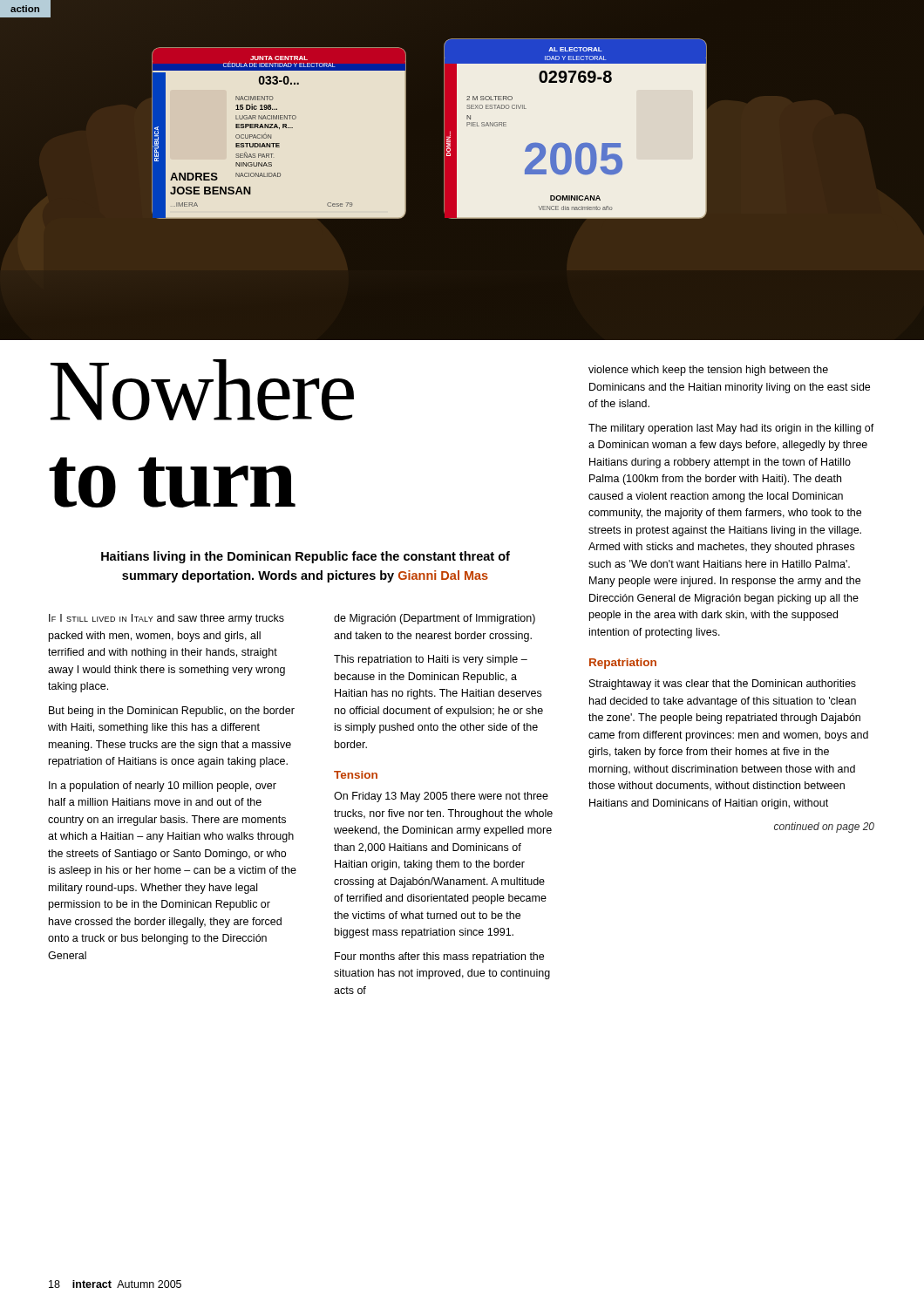Select a photo
Screen dimensions: 1308x924
[462, 170]
